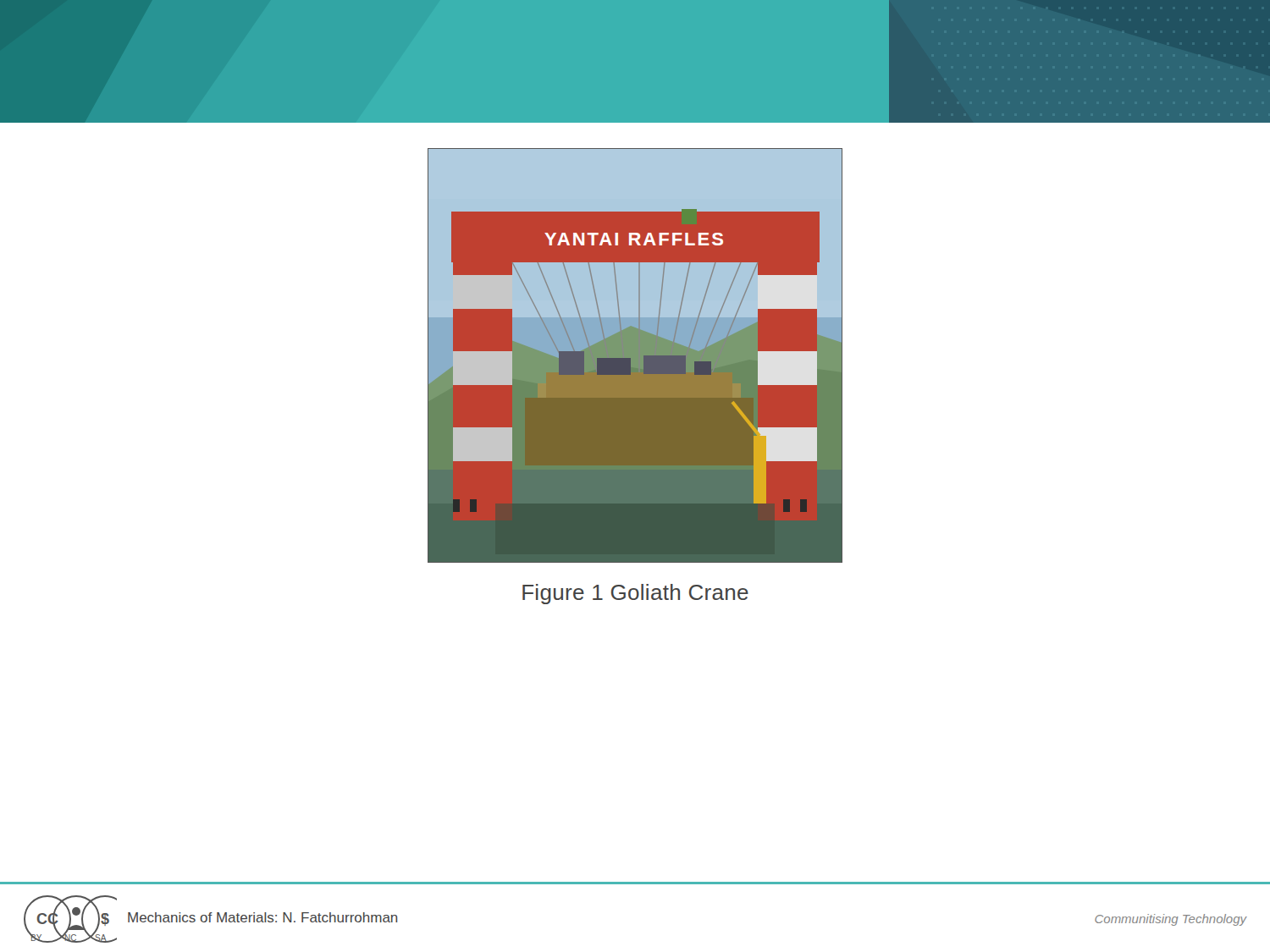Locate the caption containing "Figure 1 Goliath Crane"

coord(635,592)
